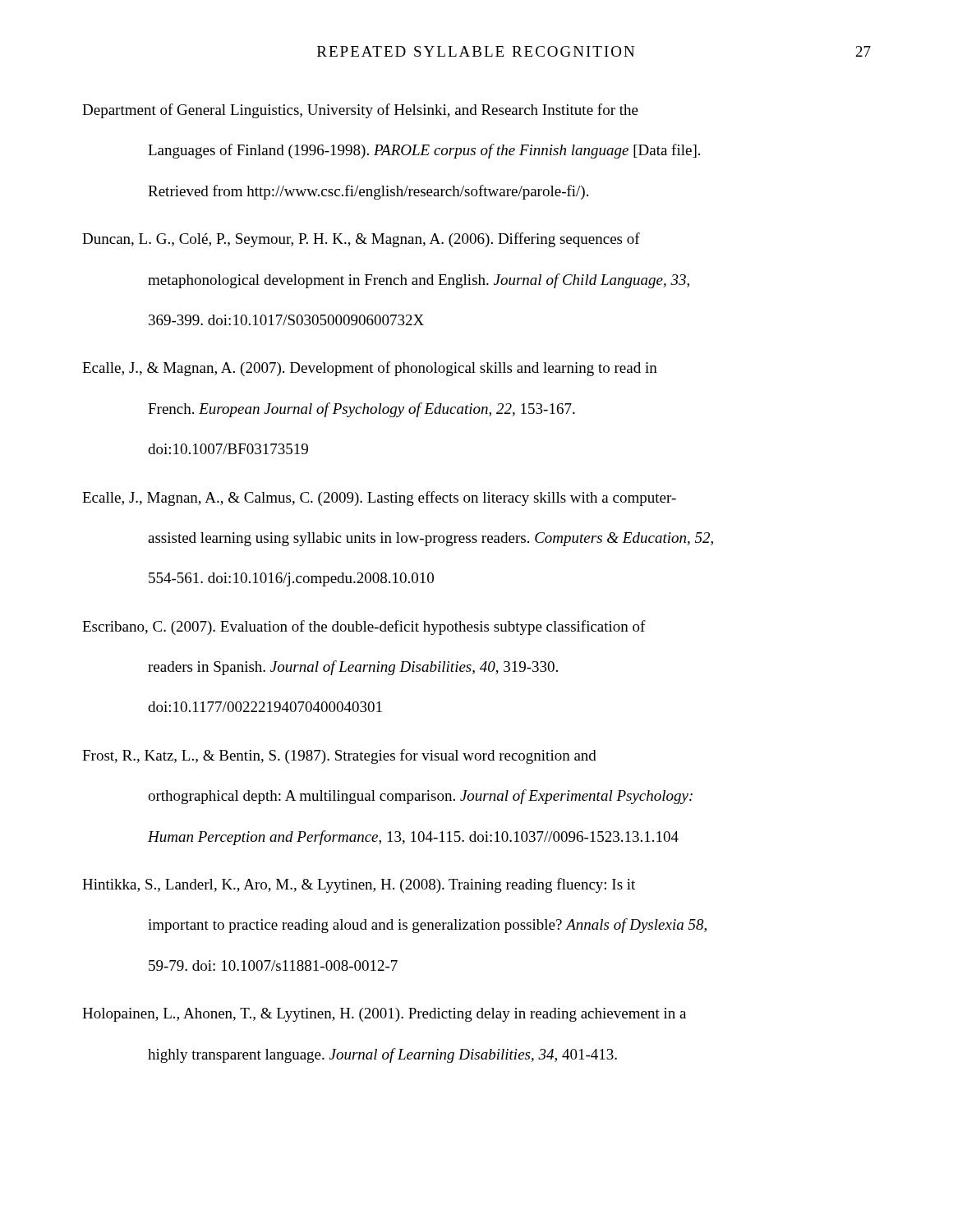Locate the block of text that opens with "Holopainen, L., Ahonen,"
Screen dimensions: 1232x953
[384, 1015]
